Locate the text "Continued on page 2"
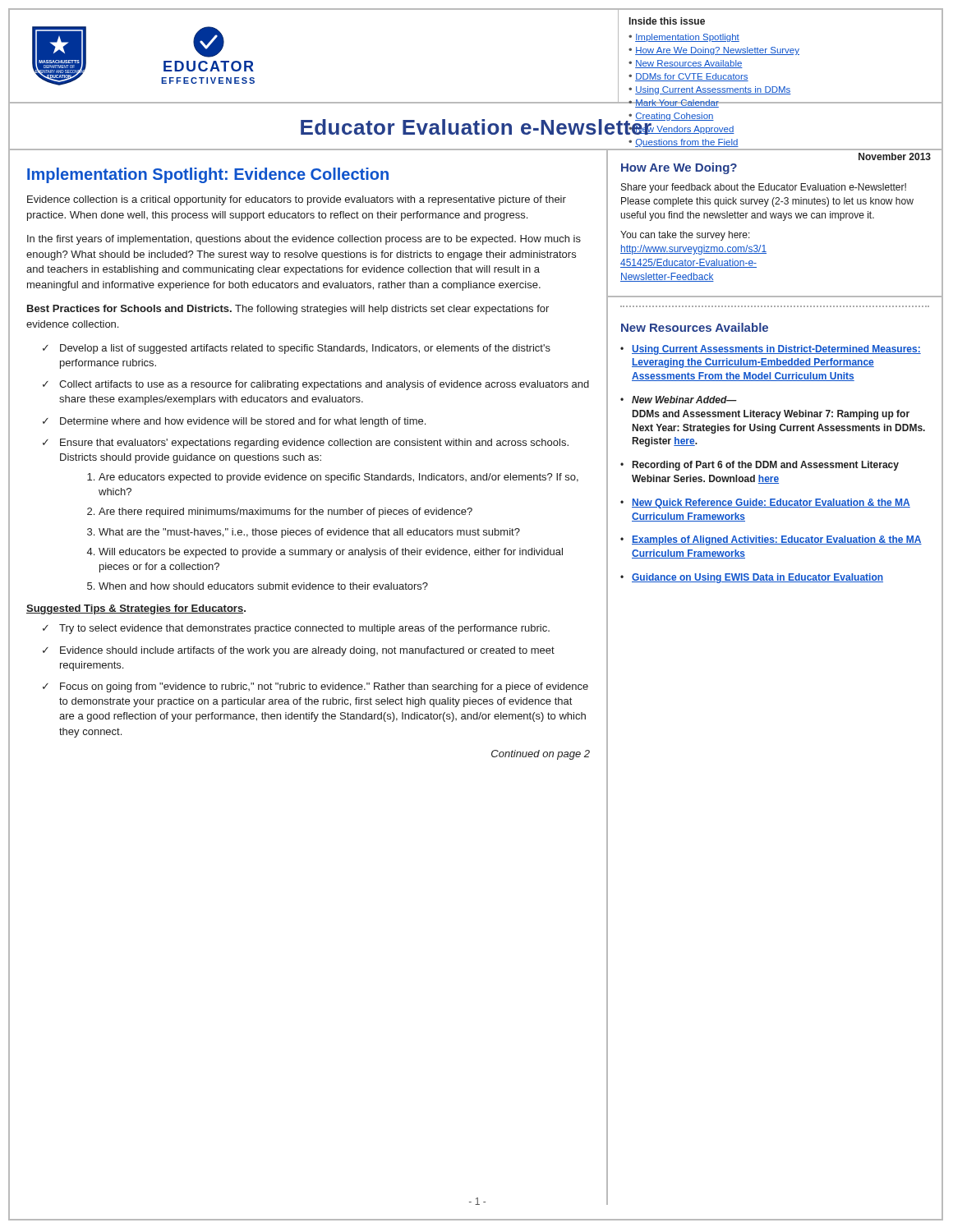This screenshot has width=953, height=1232. coord(540,753)
